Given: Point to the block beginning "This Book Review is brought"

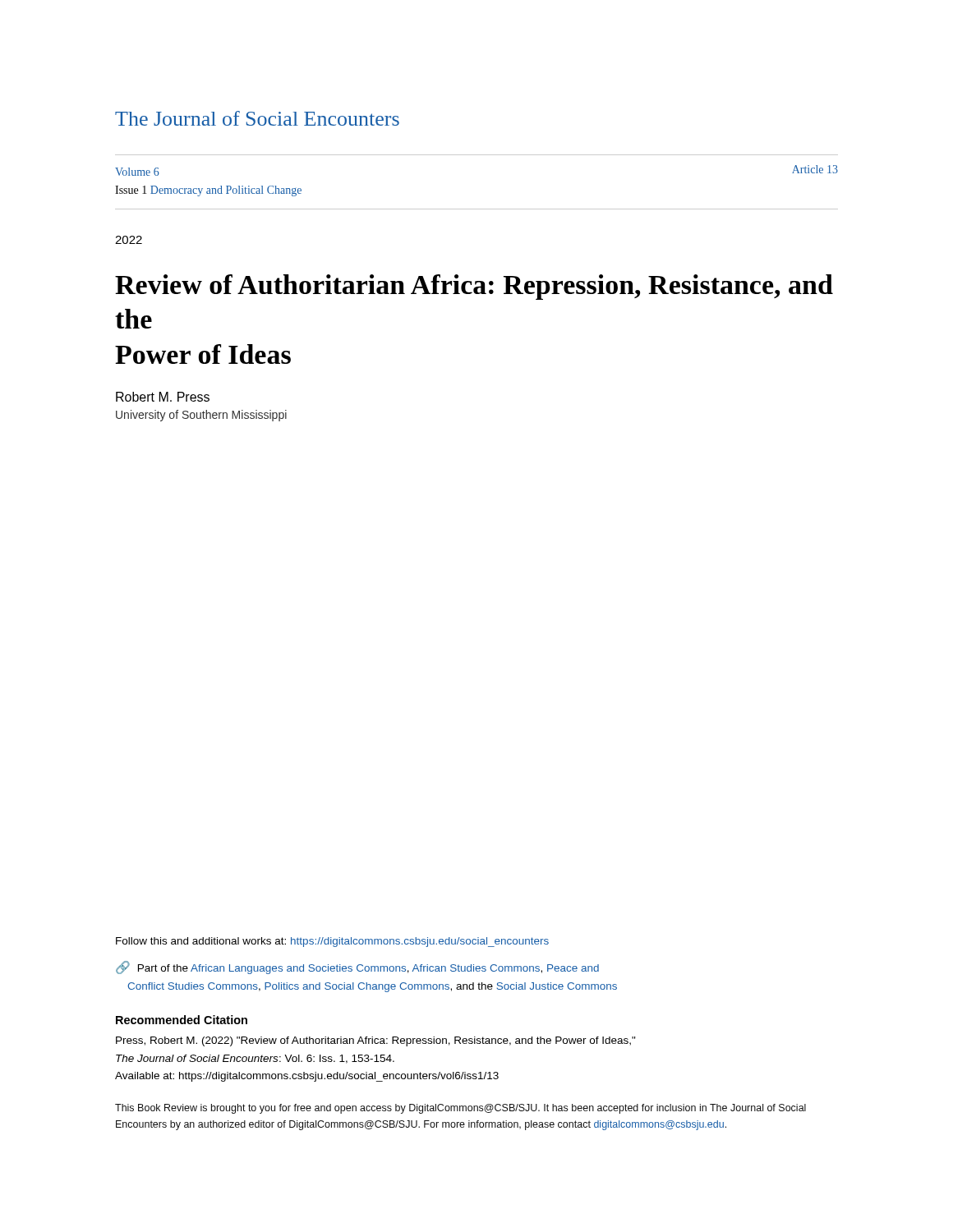Looking at the screenshot, I should pos(476,1116).
